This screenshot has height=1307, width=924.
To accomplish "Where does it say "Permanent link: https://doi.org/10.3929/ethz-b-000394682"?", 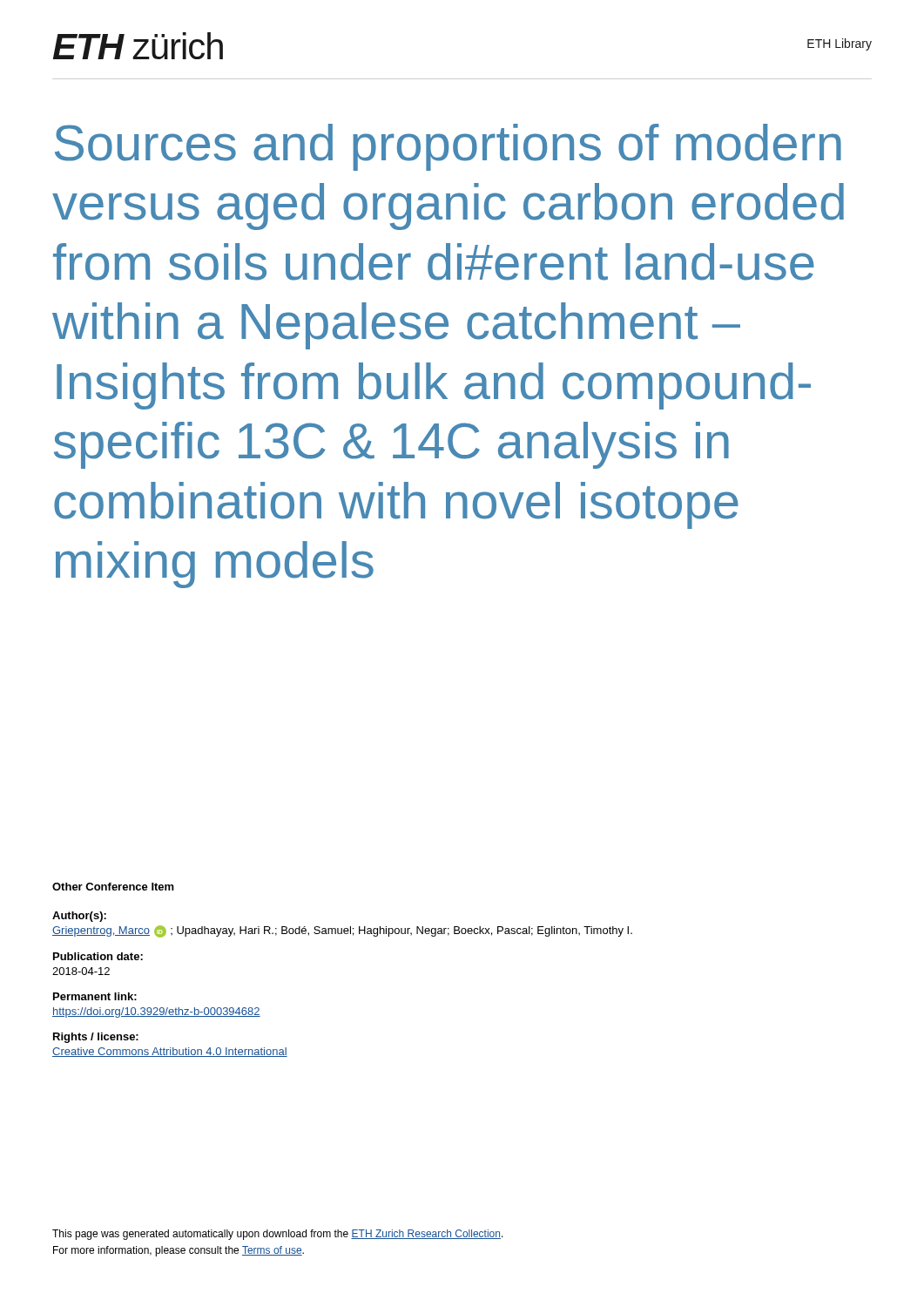I will (x=95, y=996).
